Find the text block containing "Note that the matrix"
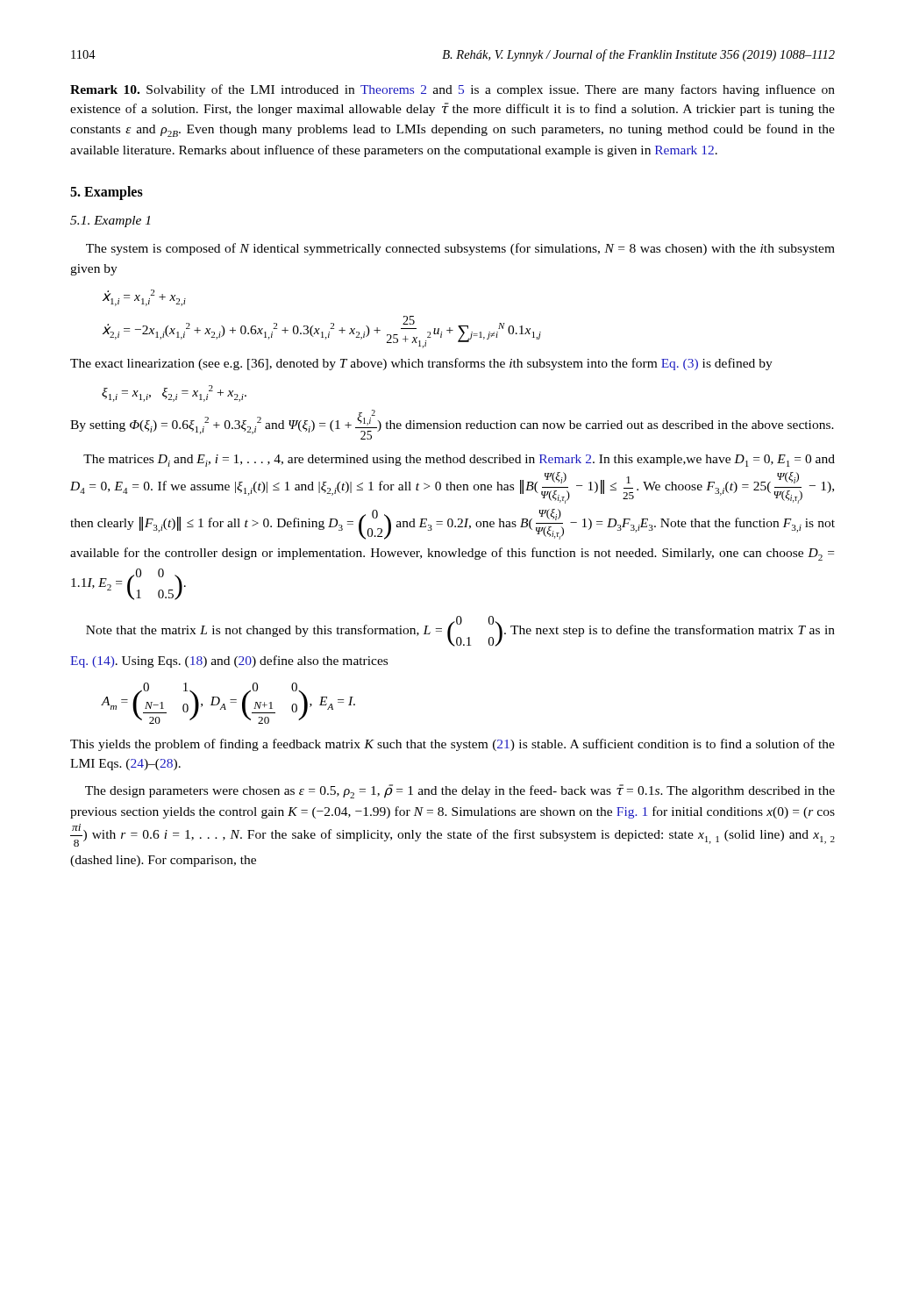The width and height of the screenshot is (905, 1316). (452, 640)
